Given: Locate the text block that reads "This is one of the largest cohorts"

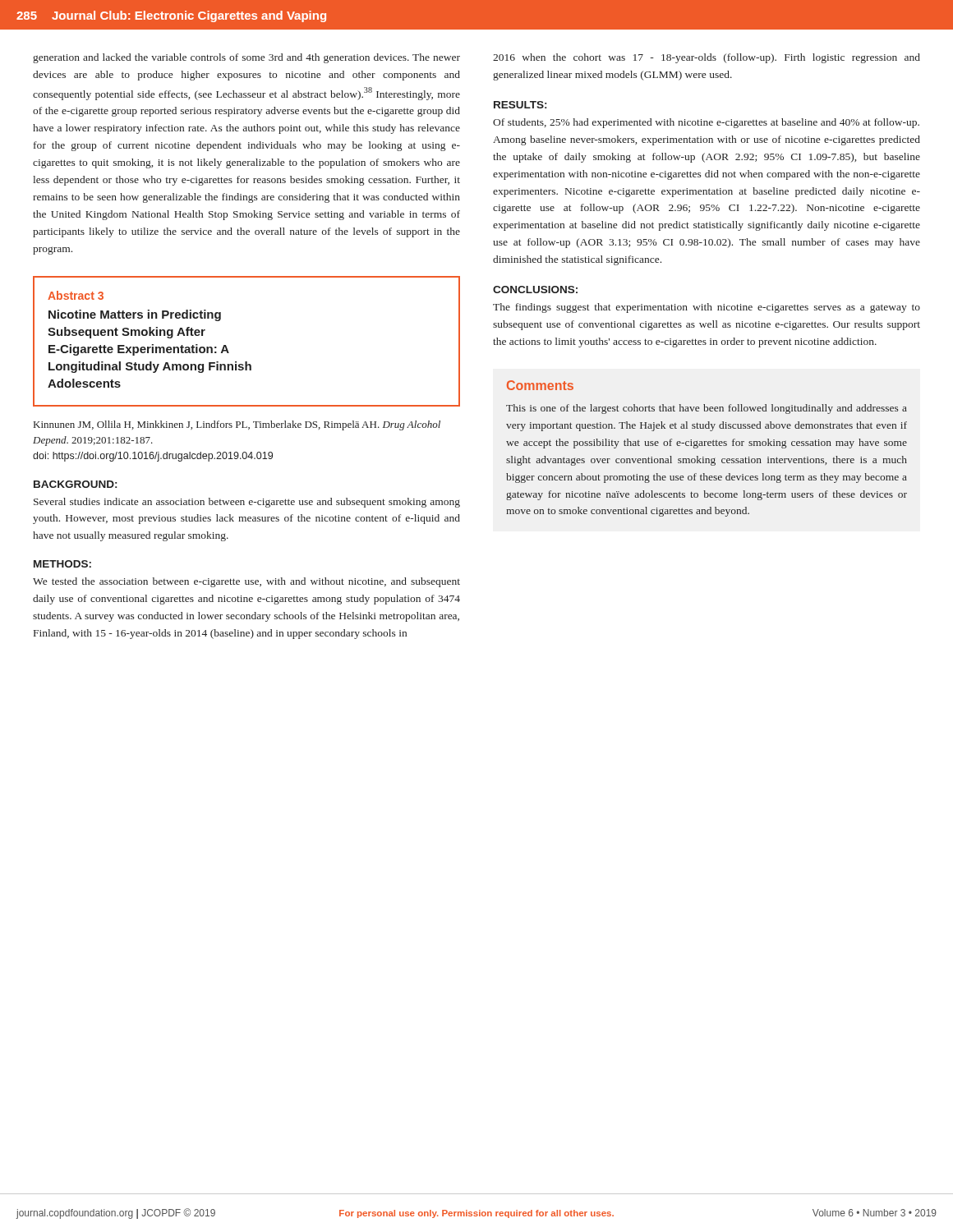Looking at the screenshot, I should click(x=707, y=459).
